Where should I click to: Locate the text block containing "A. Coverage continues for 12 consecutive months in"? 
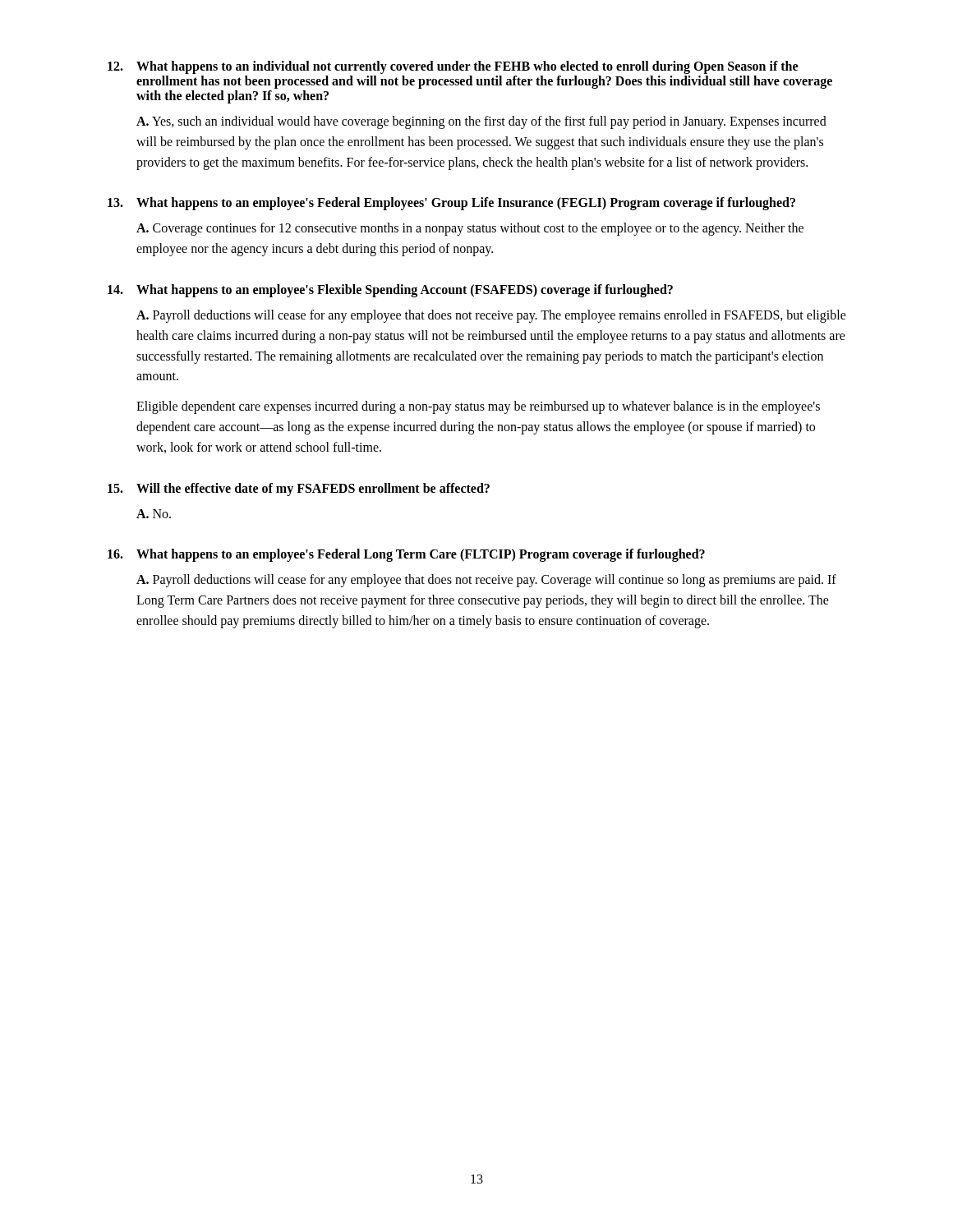pyautogui.click(x=491, y=239)
